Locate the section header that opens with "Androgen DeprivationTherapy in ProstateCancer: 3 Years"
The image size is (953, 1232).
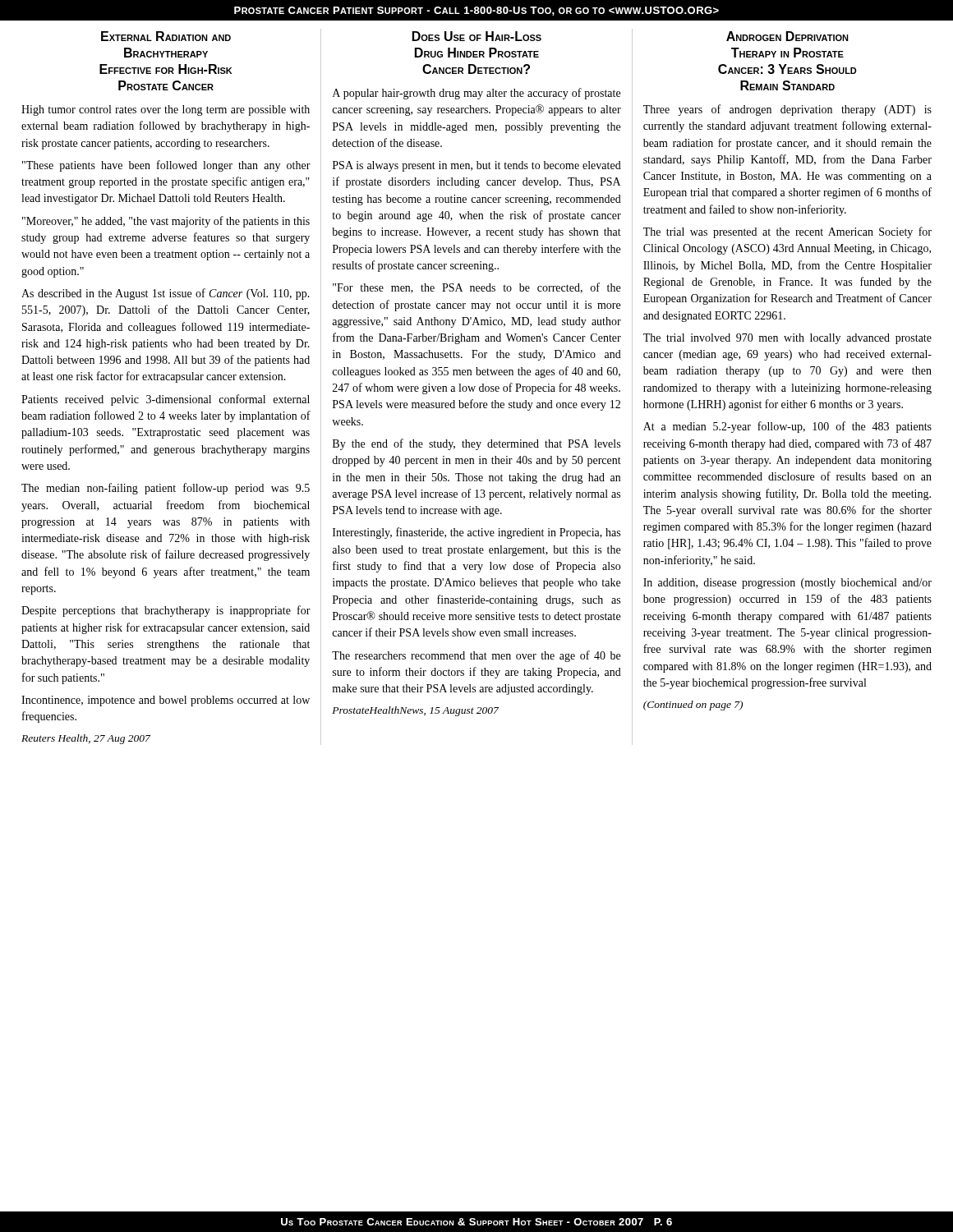(787, 61)
